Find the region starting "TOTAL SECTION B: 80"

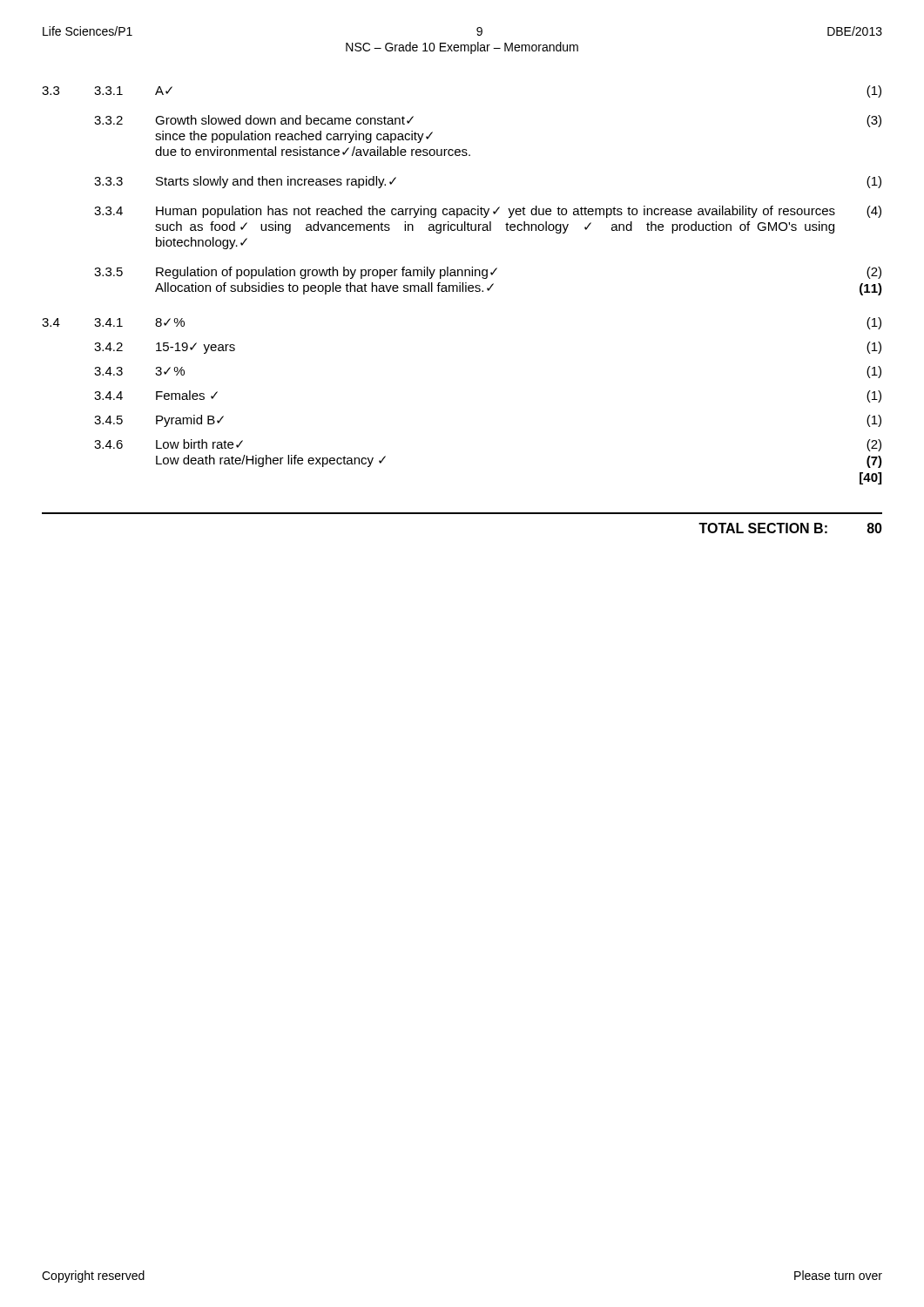click(791, 529)
